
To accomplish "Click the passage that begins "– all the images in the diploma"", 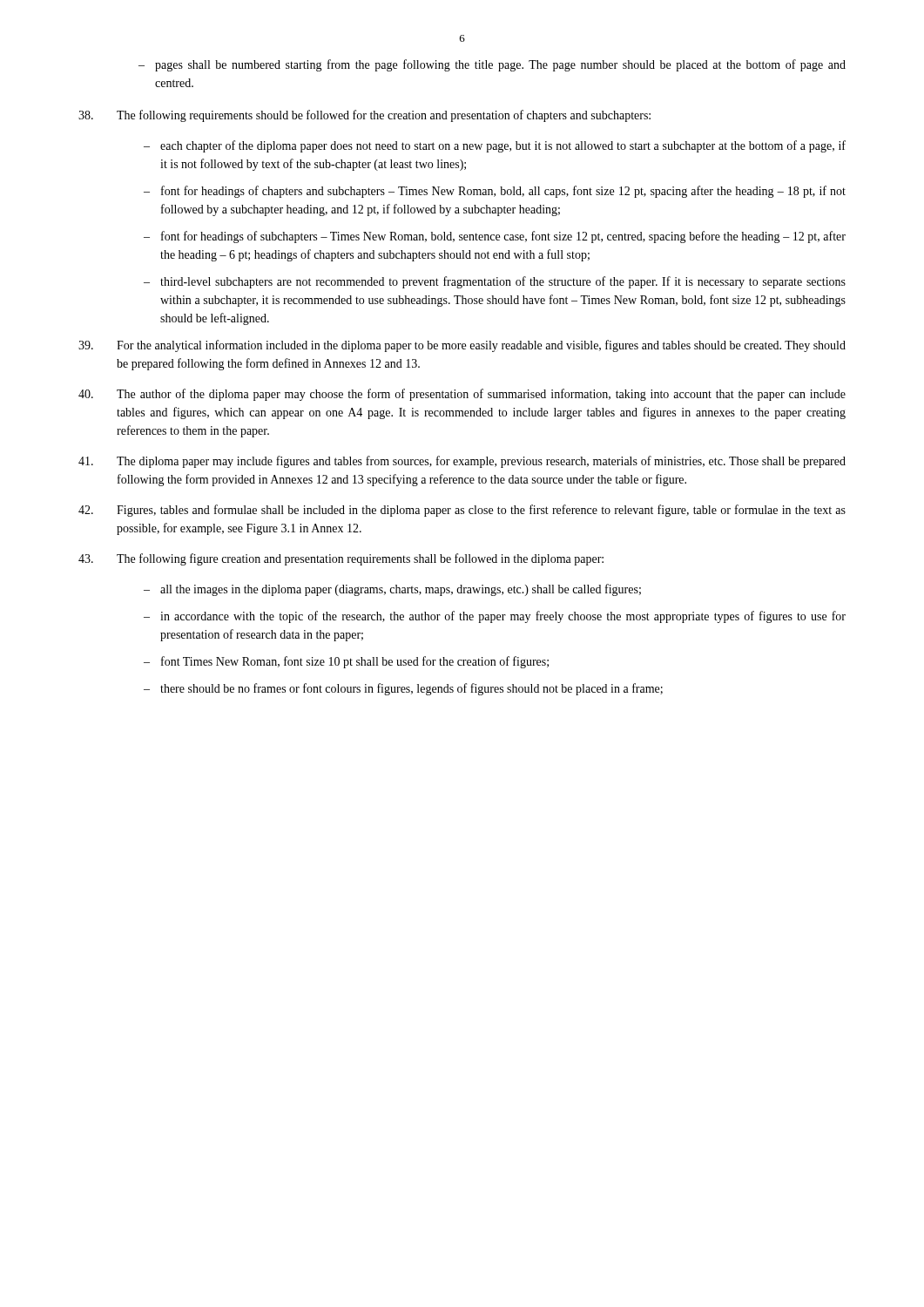I will (x=481, y=589).
